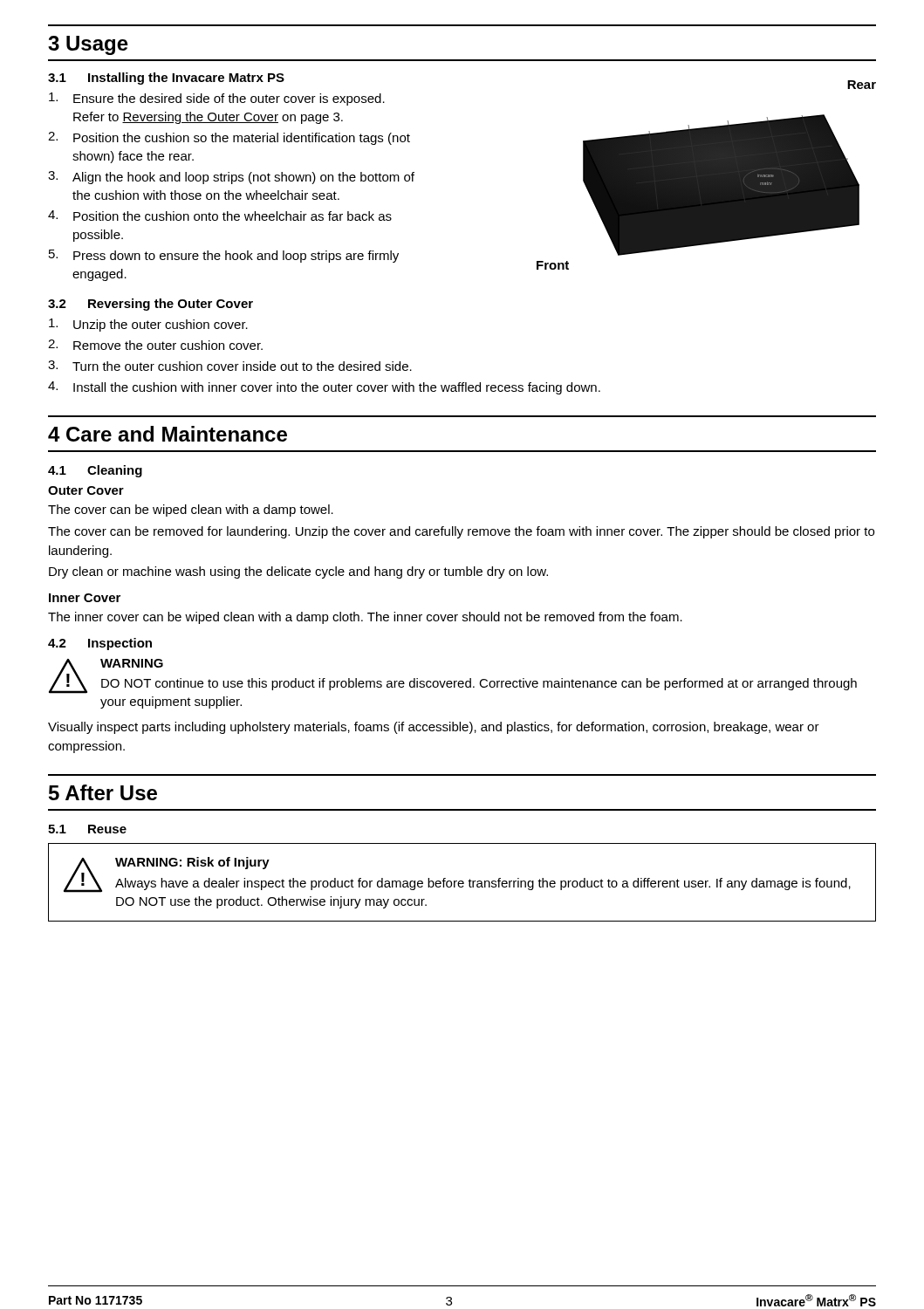The height and width of the screenshot is (1309, 924).
Task: Find the section header with the text "4.2 Inspection"
Action: pos(100,643)
